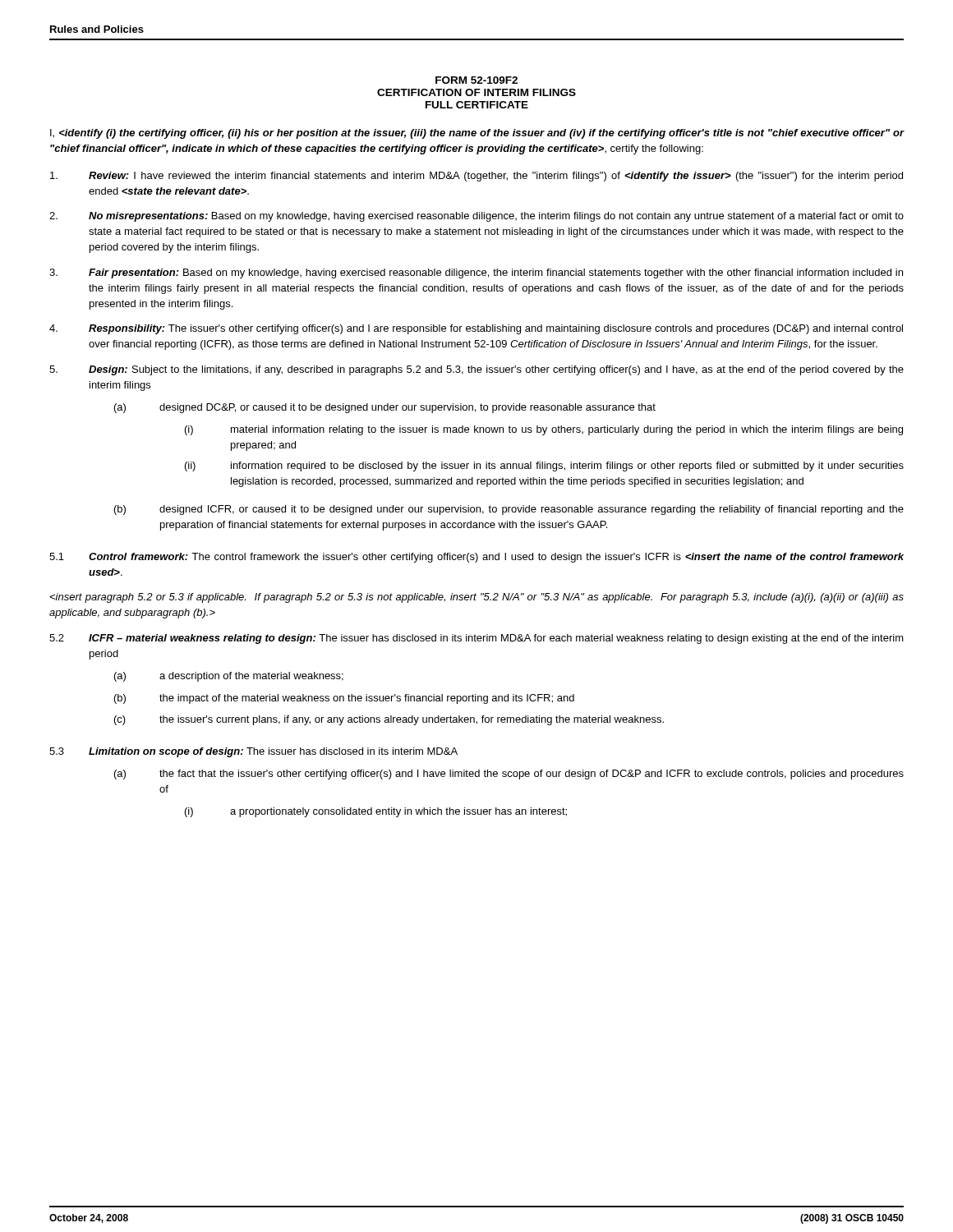Point to "I, , certify the following:"
Viewport: 953px width, 1232px height.
tap(476, 140)
